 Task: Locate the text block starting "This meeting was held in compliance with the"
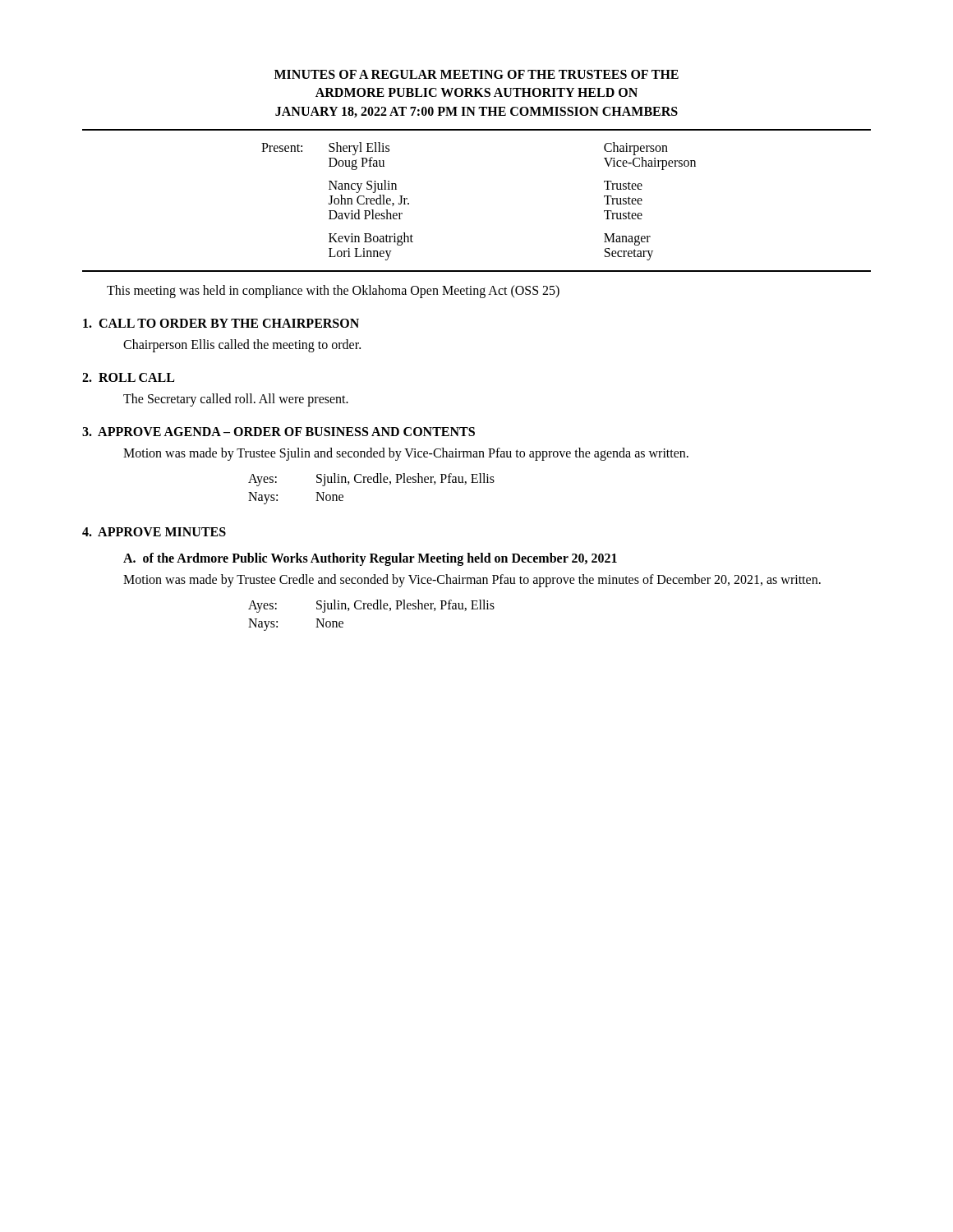click(333, 290)
